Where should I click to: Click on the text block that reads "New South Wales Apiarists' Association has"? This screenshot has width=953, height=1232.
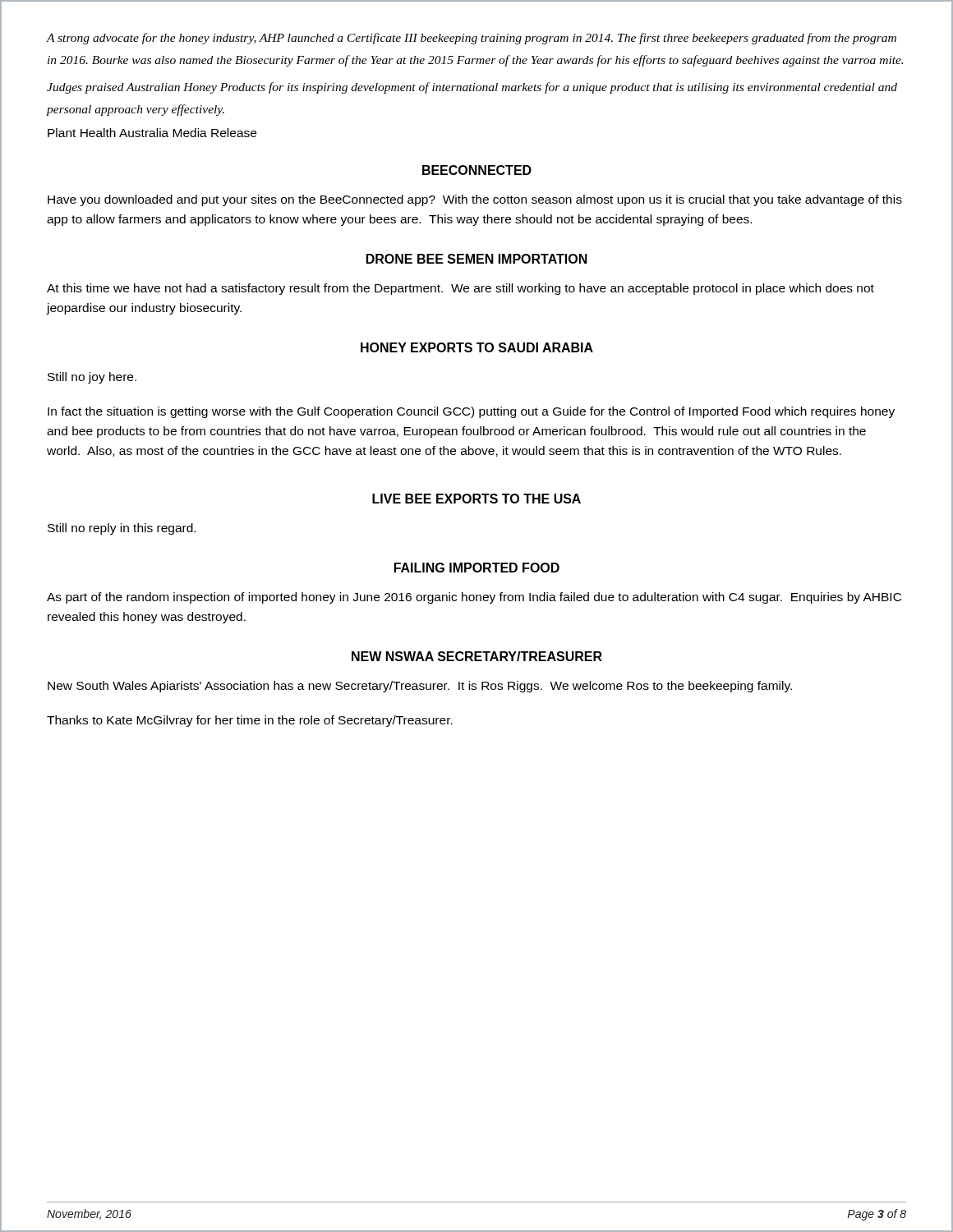pyautogui.click(x=420, y=685)
